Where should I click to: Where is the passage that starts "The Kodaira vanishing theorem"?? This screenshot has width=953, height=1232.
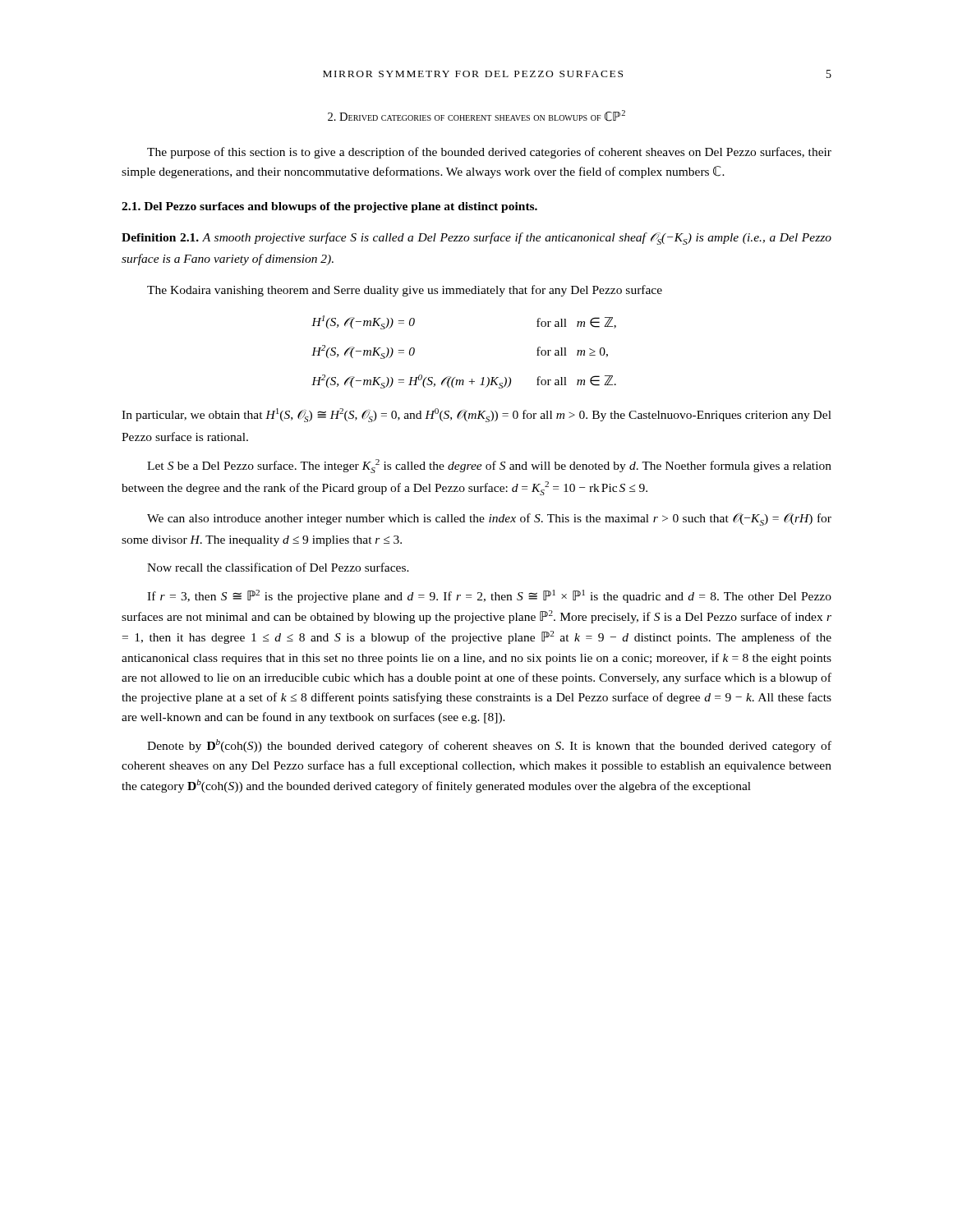tap(476, 290)
